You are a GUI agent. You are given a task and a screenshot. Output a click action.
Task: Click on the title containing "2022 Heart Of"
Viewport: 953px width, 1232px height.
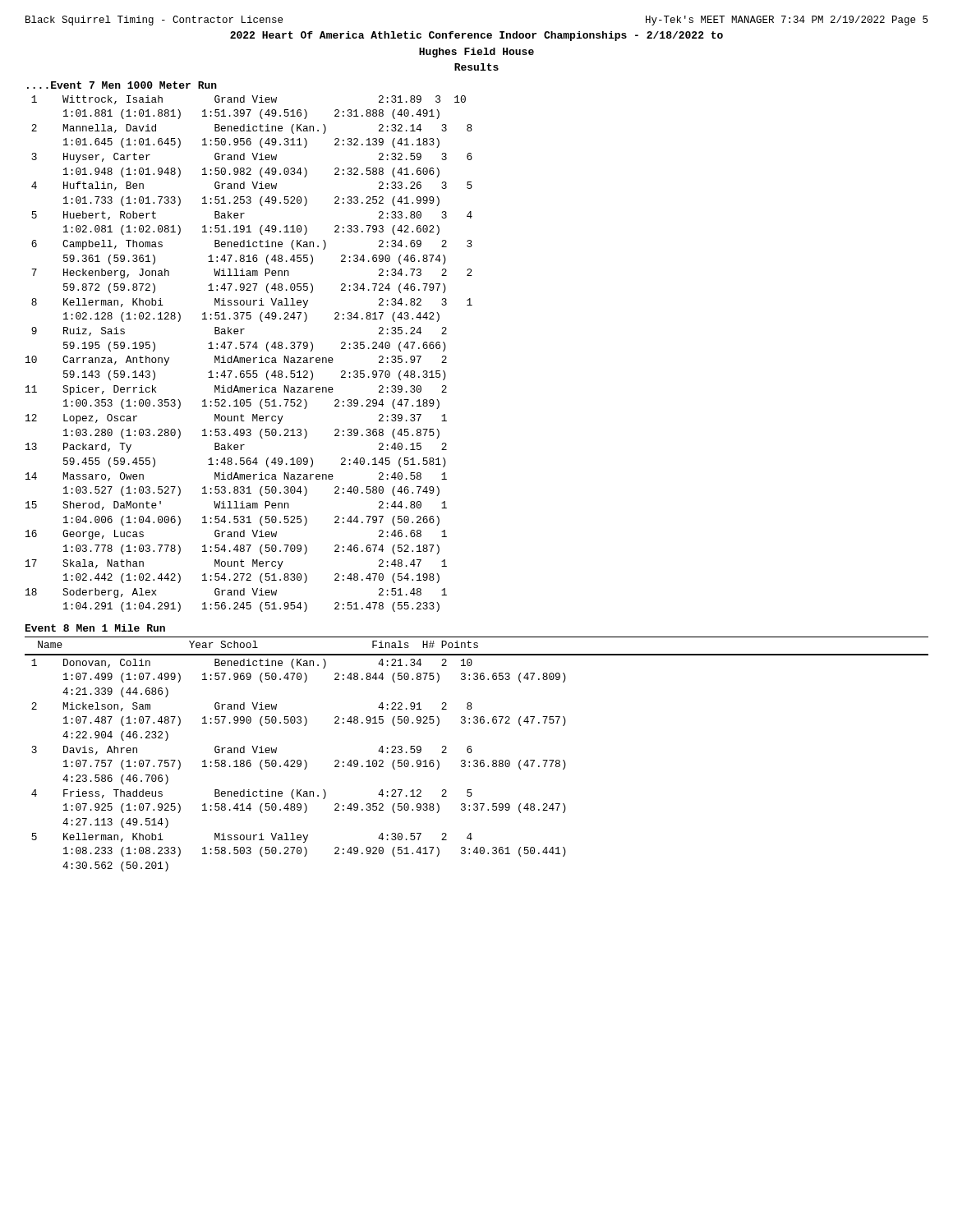tap(476, 36)
